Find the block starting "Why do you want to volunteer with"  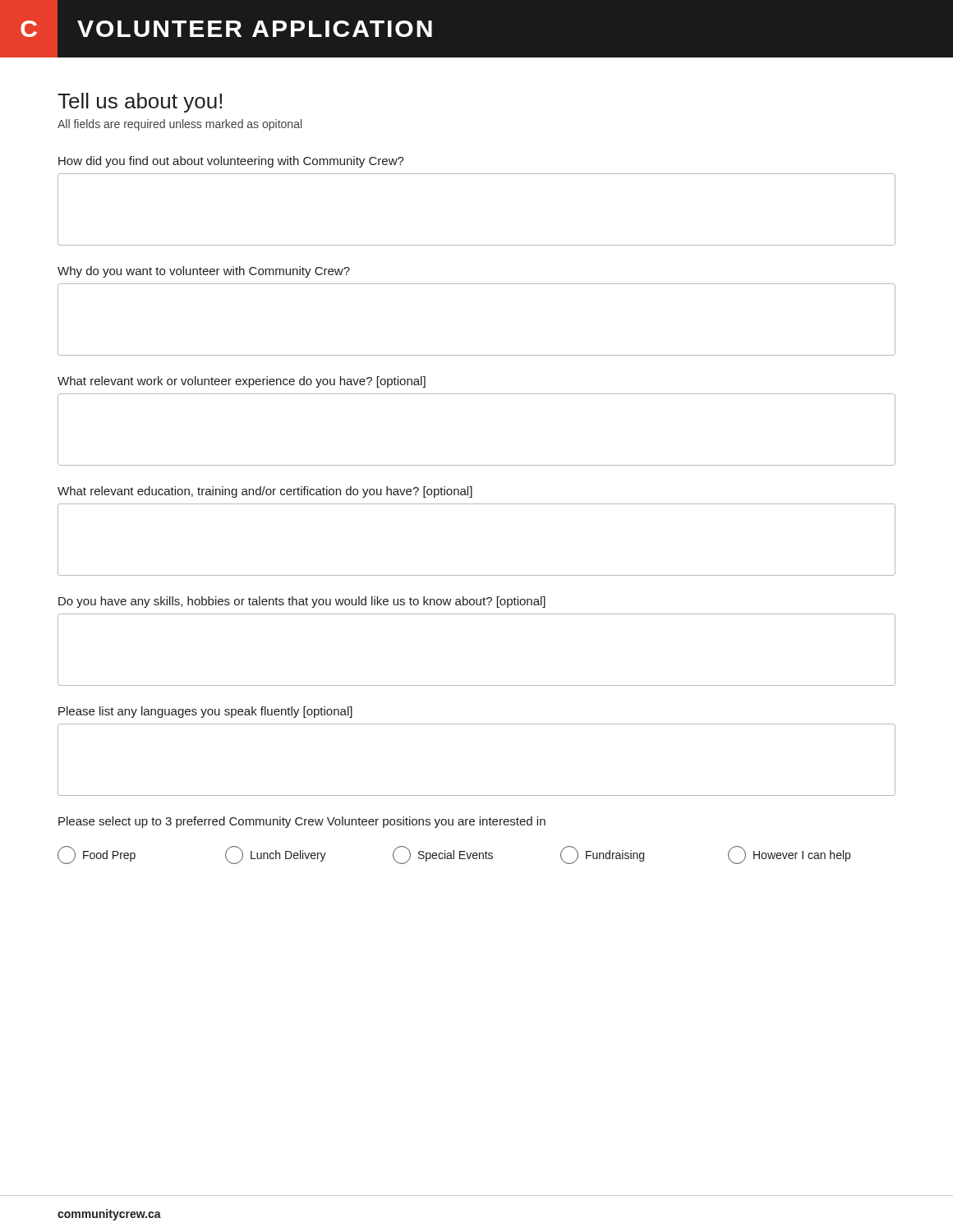coord(204,271)
